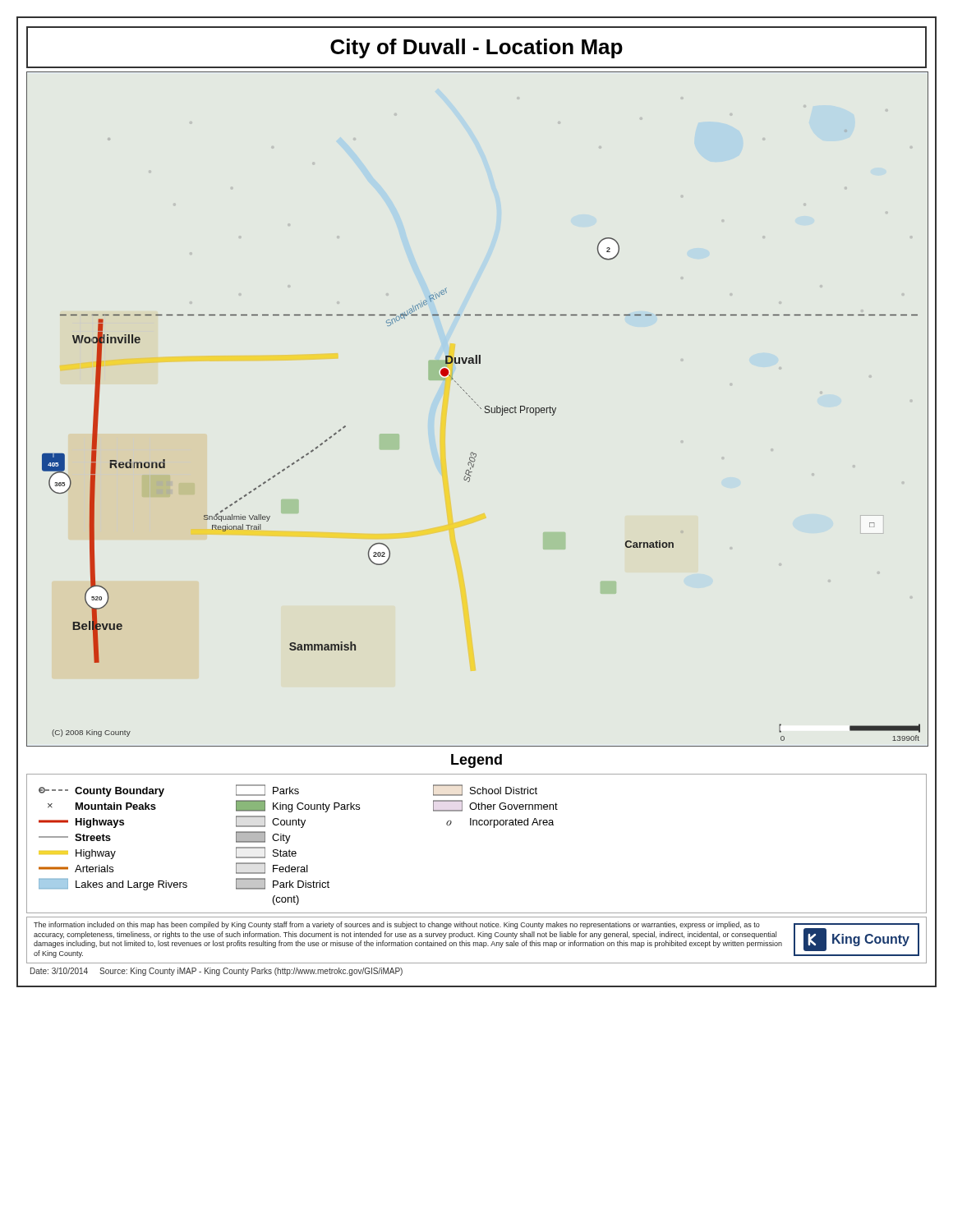
Task: Where does it say "County Boundary"?
Action: click(101, 790)
